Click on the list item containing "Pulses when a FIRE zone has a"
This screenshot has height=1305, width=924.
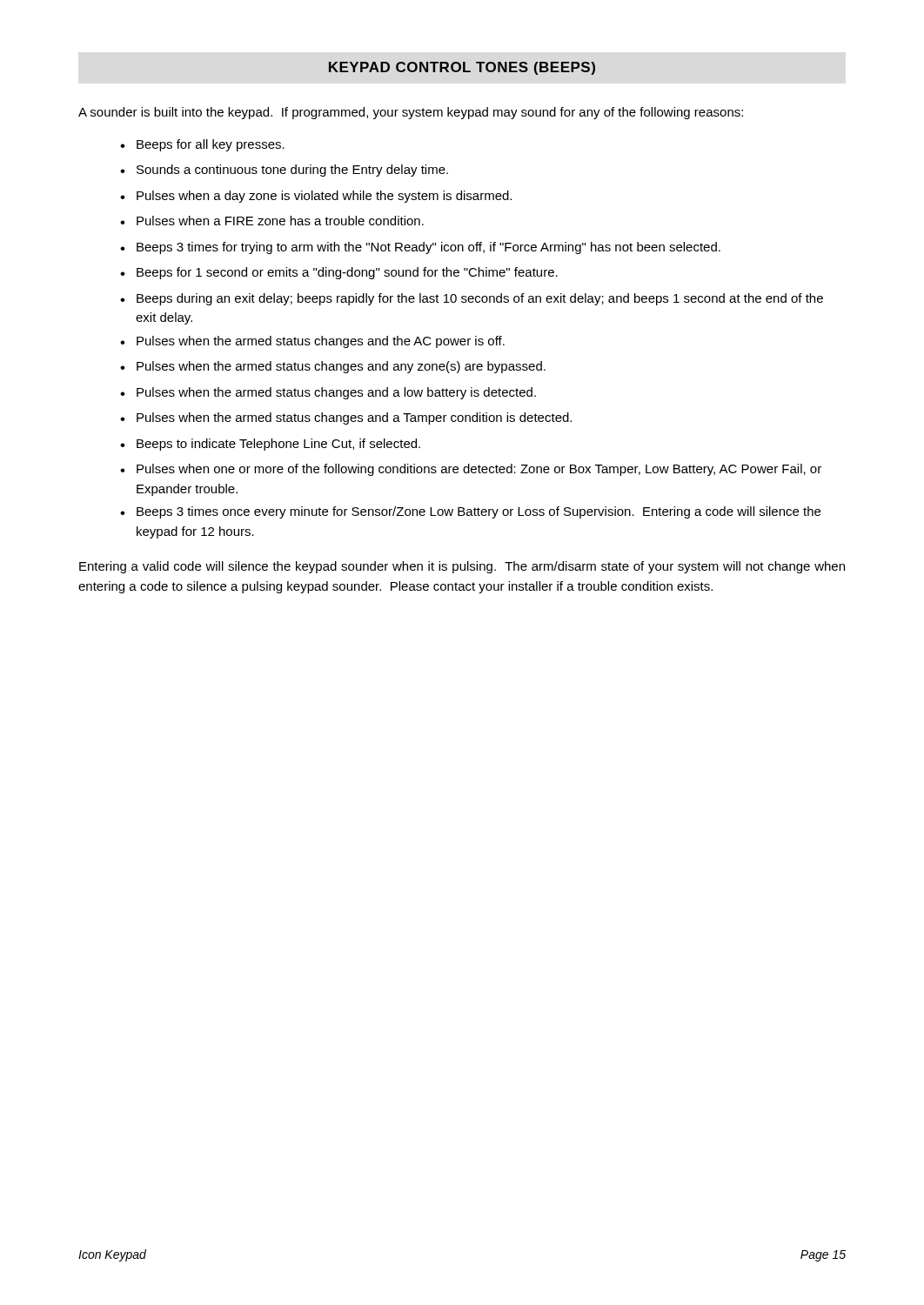280,221
